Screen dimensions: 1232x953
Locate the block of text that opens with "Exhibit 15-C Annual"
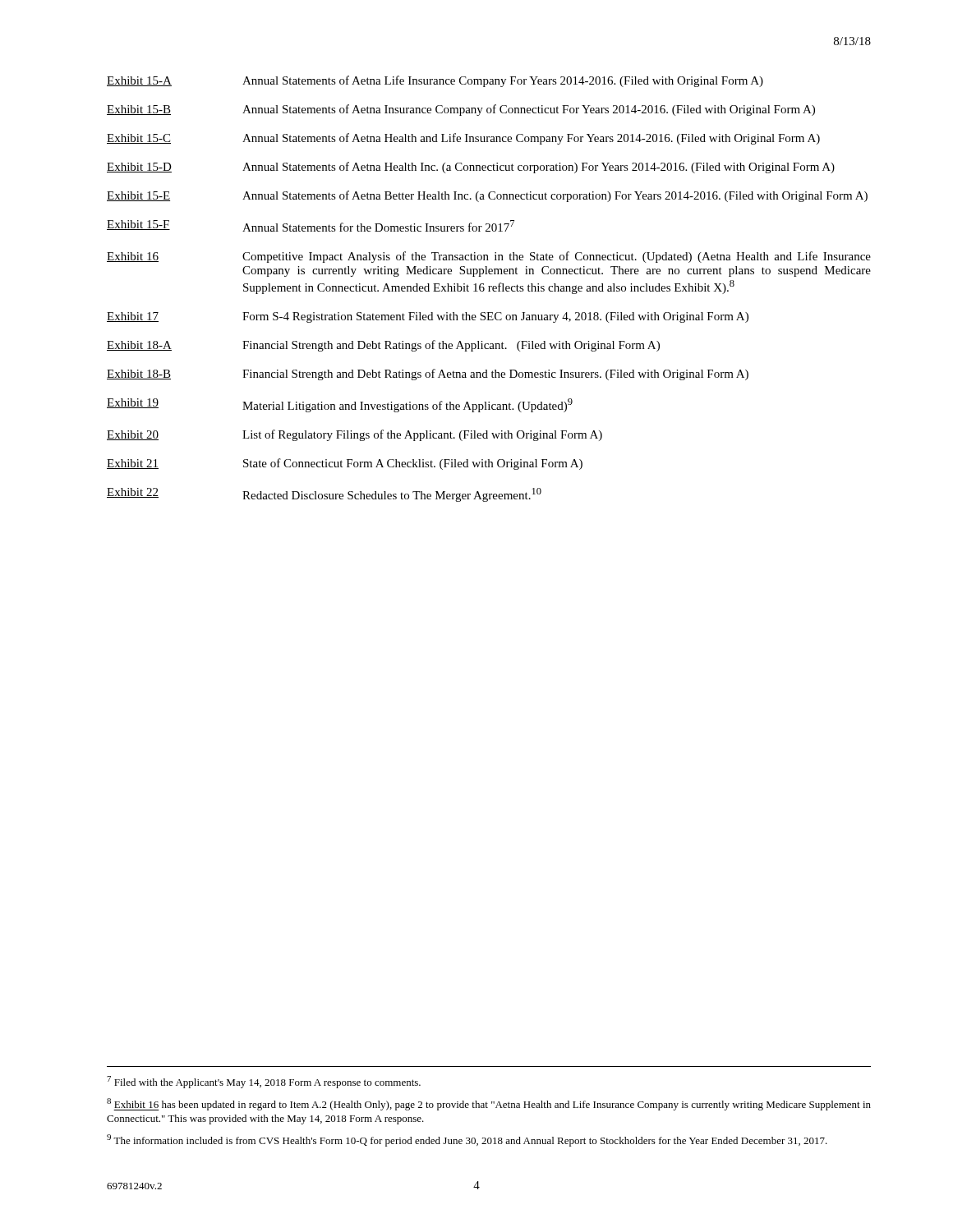point(489,138)
